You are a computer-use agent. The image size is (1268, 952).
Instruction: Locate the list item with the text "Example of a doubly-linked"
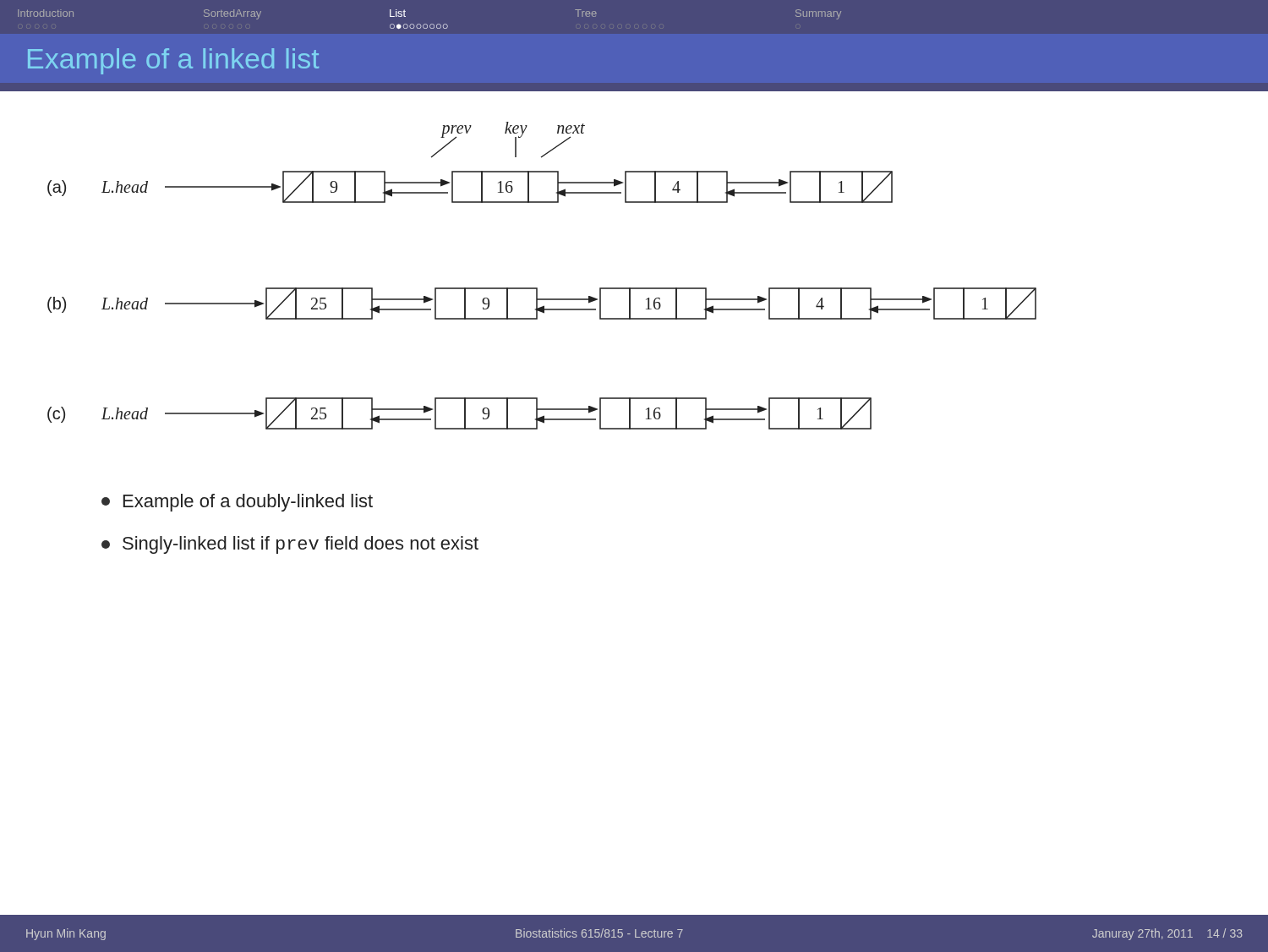coord(237,501)
